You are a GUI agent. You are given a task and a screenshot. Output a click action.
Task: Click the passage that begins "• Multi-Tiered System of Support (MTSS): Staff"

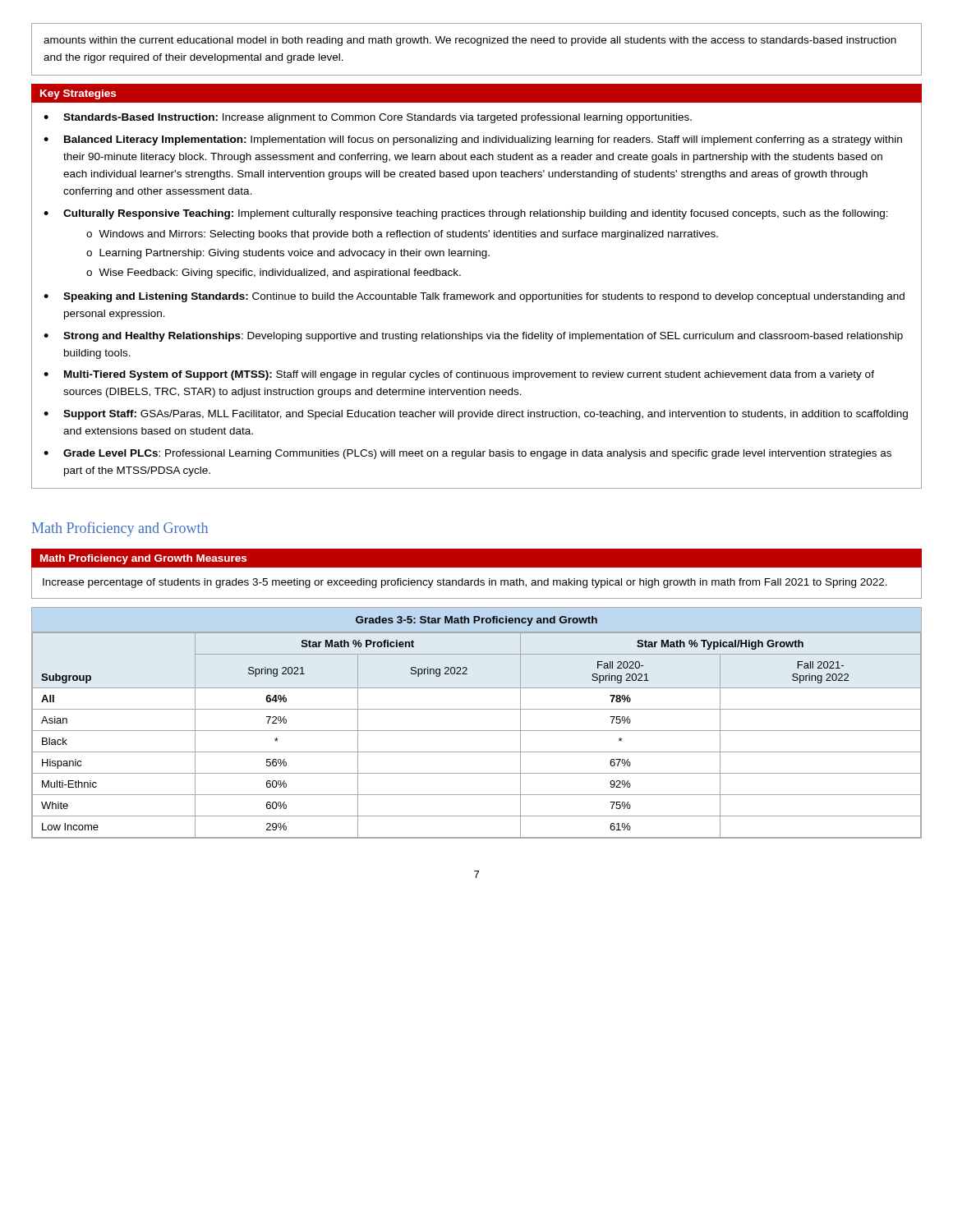pyautogui.click(x=476, y=384)
